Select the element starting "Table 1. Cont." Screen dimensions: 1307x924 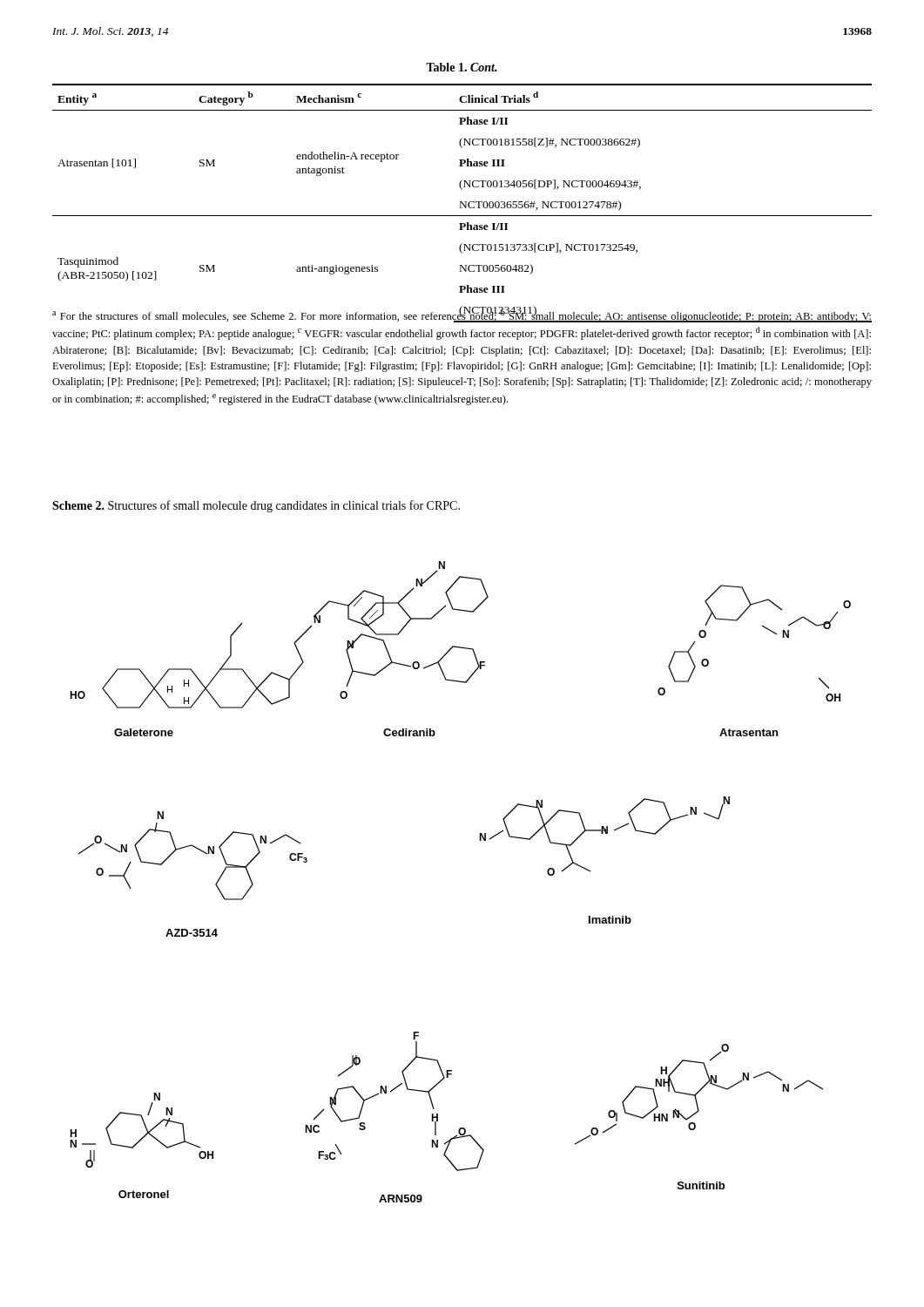pos(462,68)
